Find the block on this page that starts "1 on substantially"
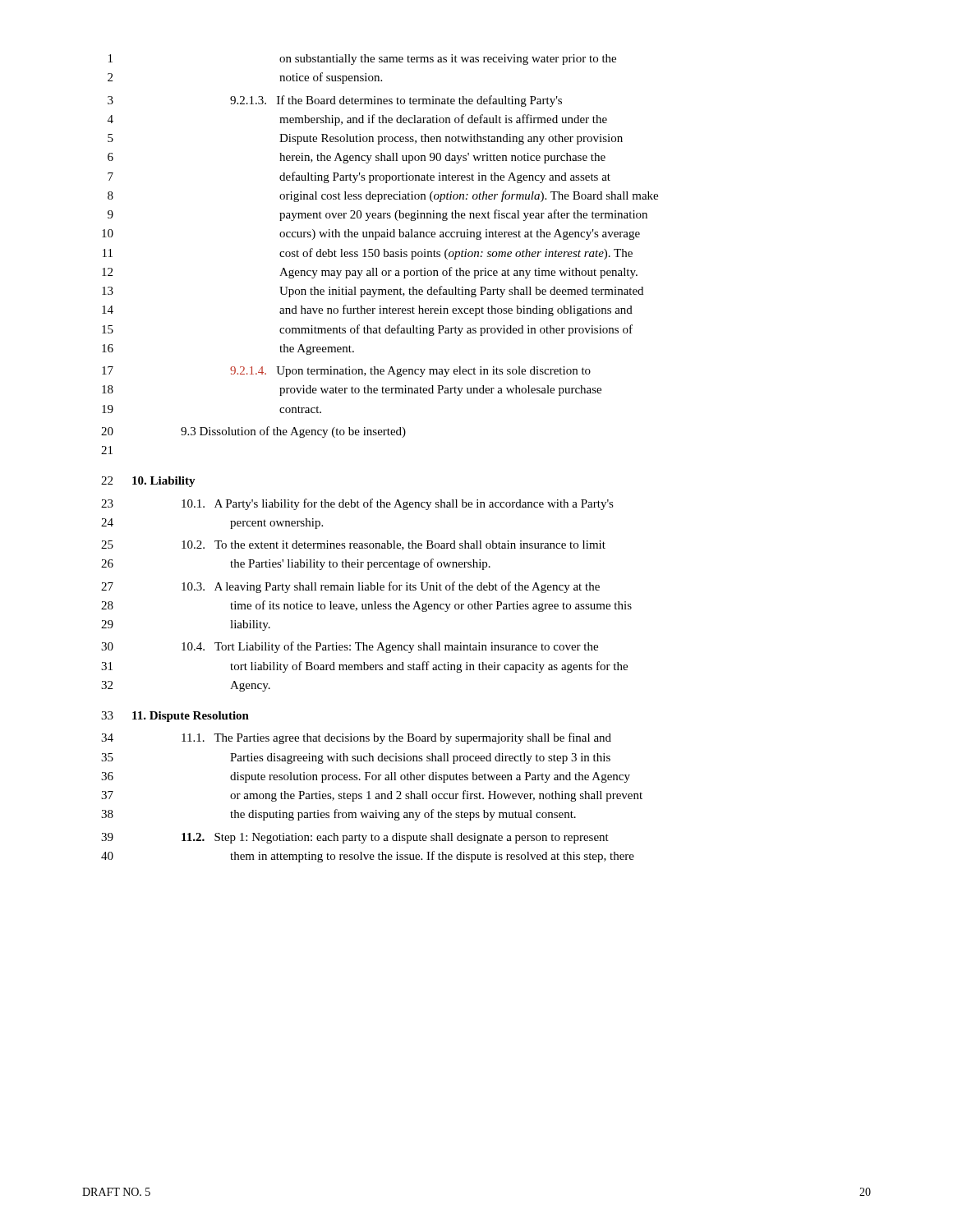The width and height of the screenshot is (953, 1232). click(x=476, y=59)
